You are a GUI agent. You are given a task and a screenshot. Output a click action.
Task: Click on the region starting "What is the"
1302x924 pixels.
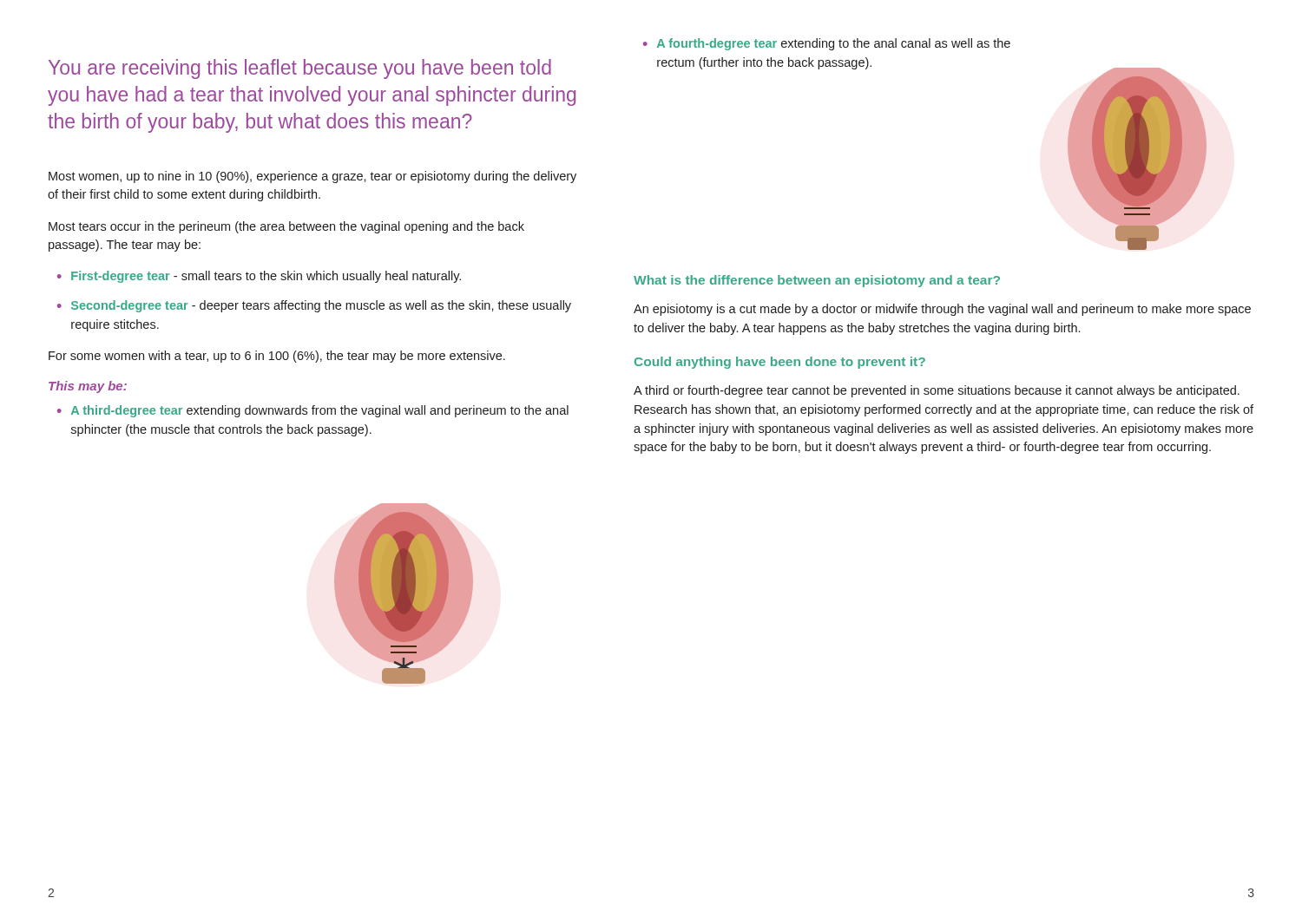click(x=946, y=280)
